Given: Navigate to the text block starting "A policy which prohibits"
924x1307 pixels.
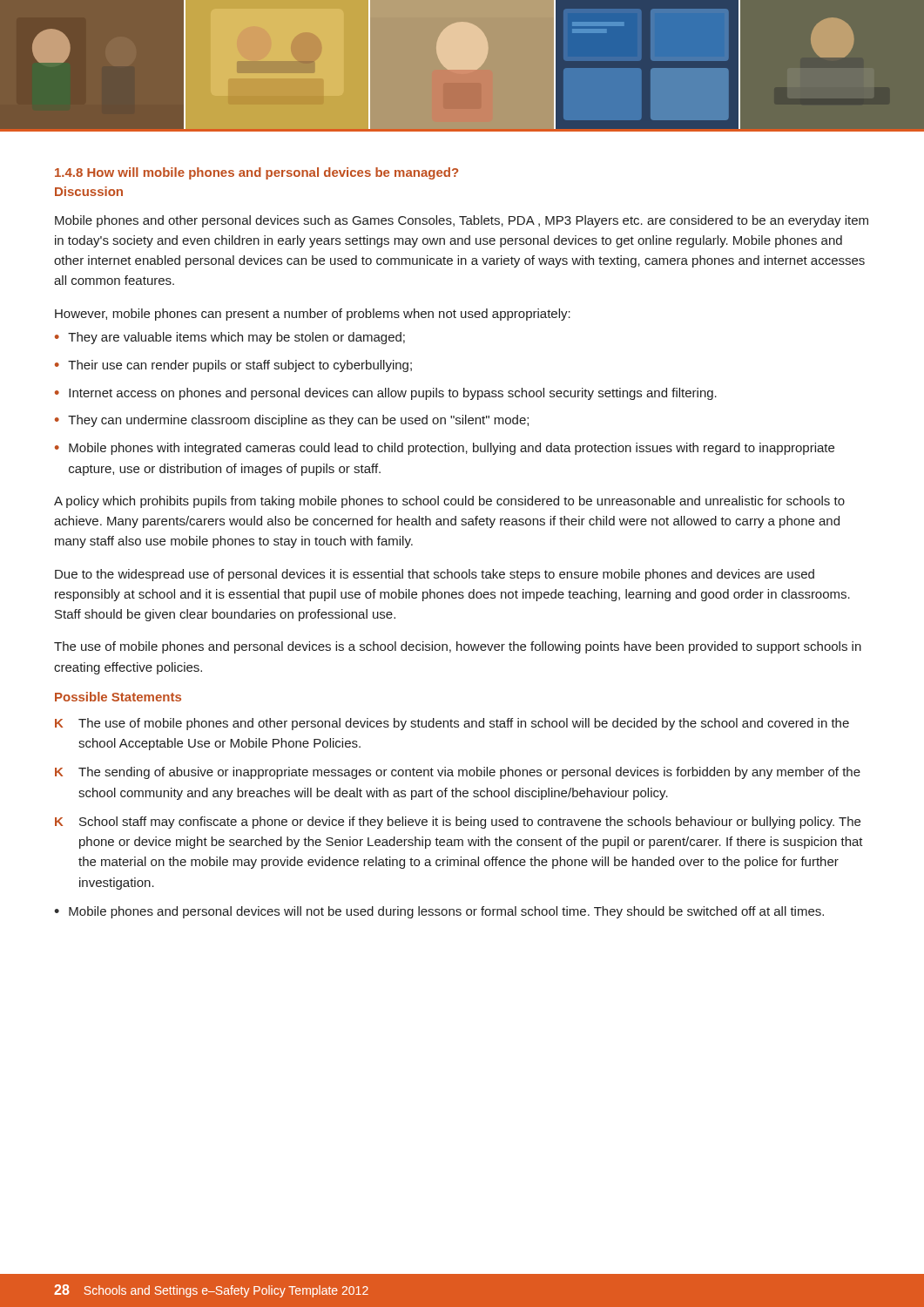Looking at the screenshot, I should click(x=449, y=521).
